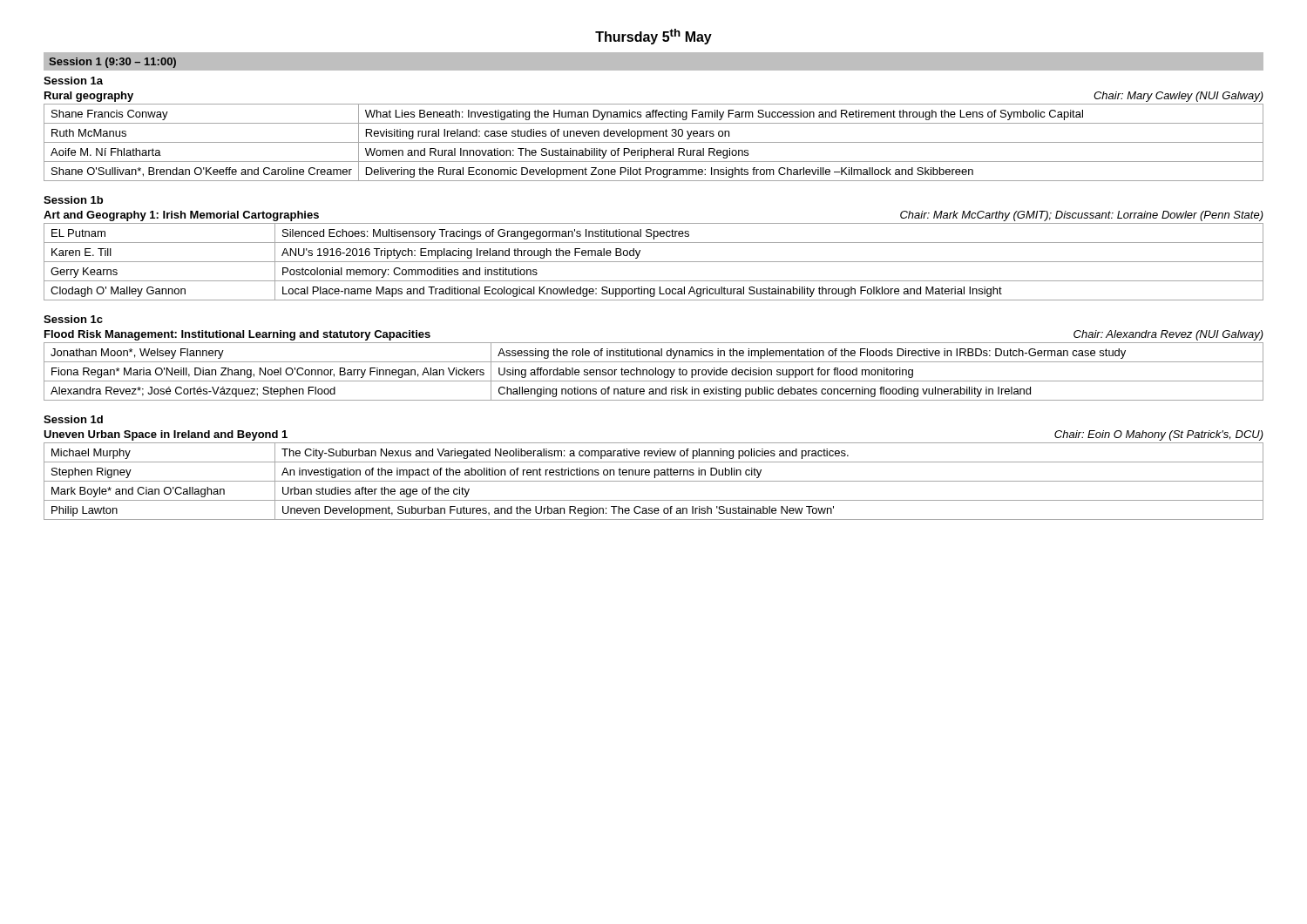The height and width of the screenshot is (924, 1307).
Task: Select the table that reads "Aoife M. Ní Fhlatharta"
Action: point(654,143)
